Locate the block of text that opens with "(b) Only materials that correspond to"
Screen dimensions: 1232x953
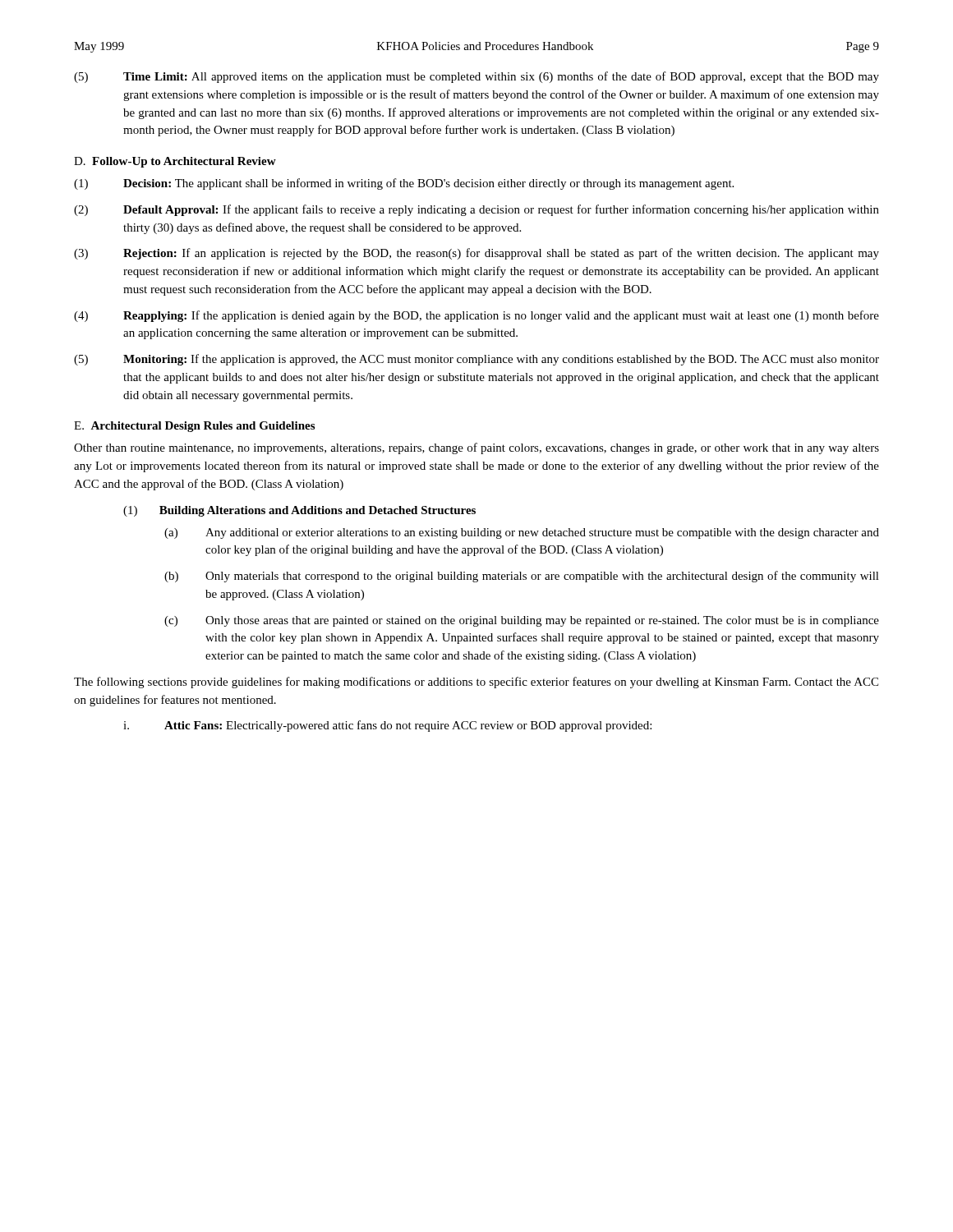[x=522, y=585]
